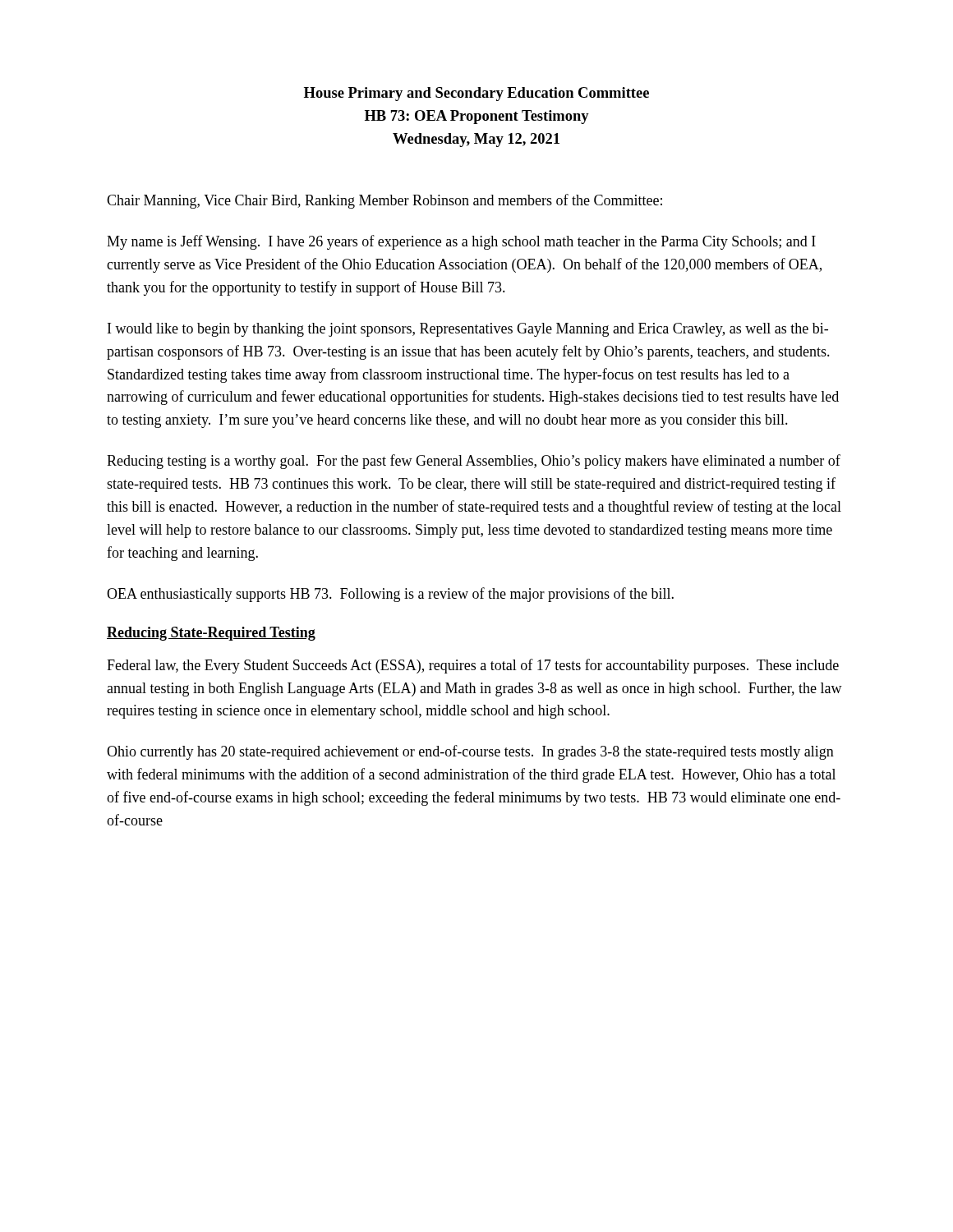Click the passage that begins "My name is Jeff Wensing."

coord(465,264)
